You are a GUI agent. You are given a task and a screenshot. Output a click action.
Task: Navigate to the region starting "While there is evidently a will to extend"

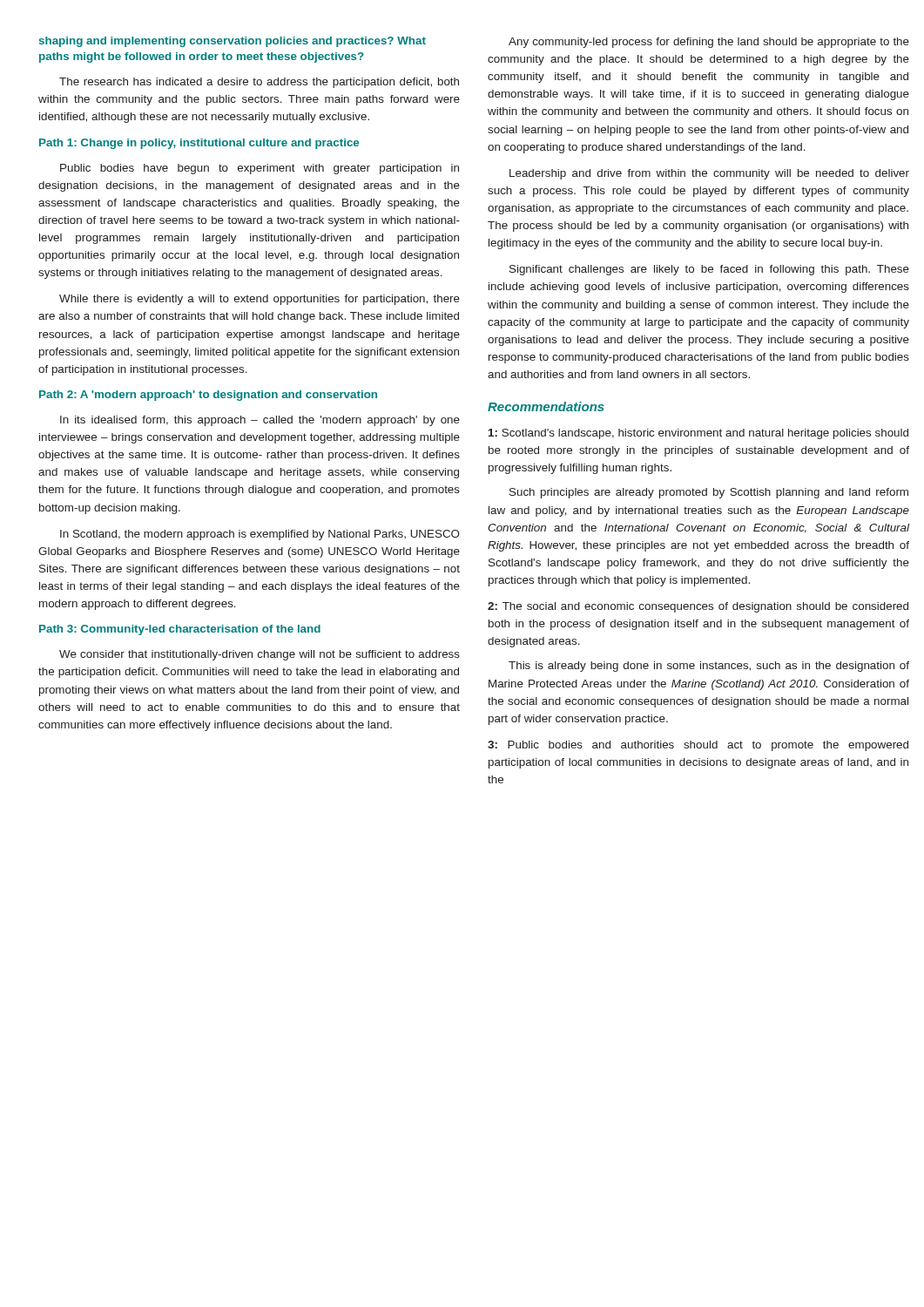(x=249, y=334)
